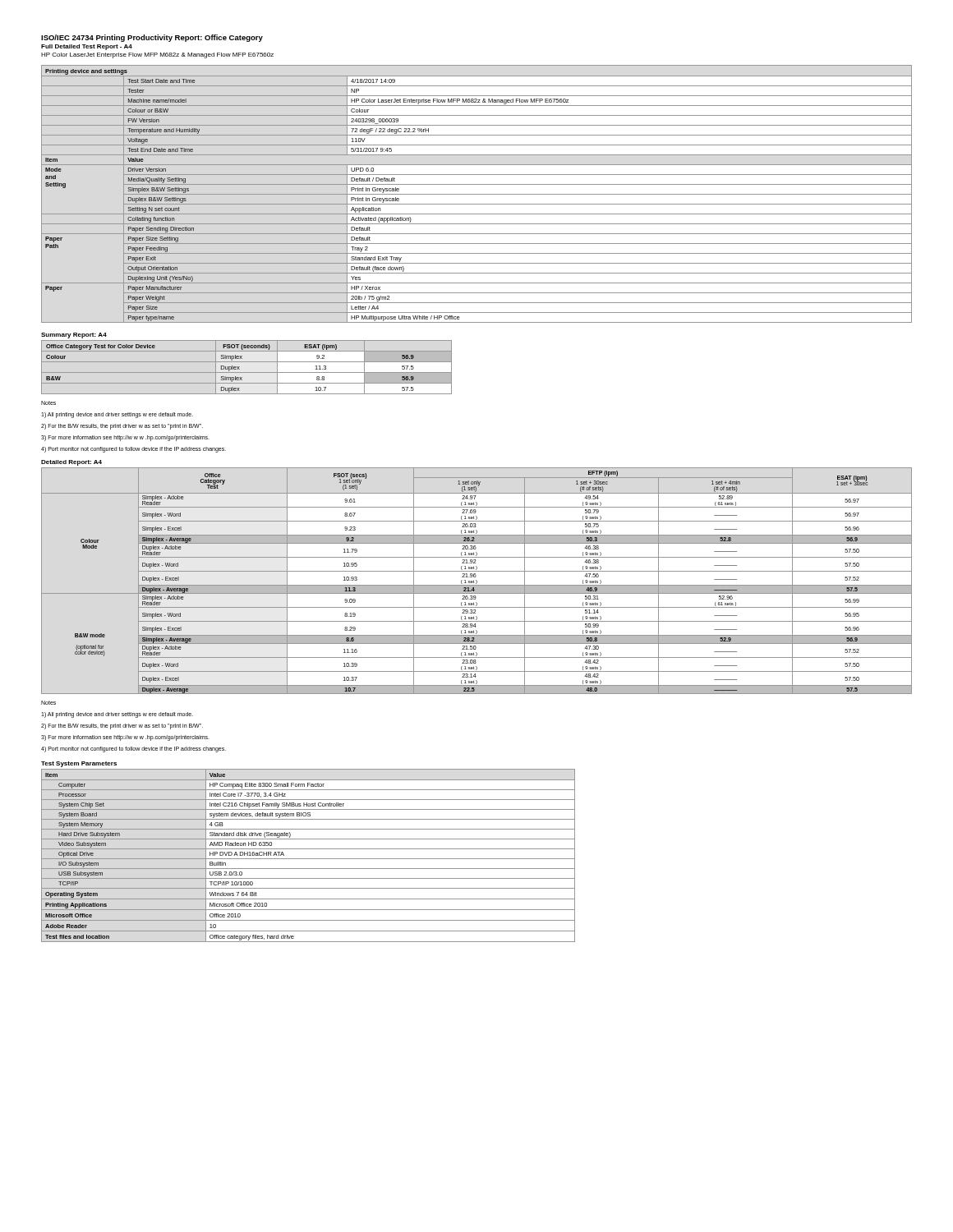Viewport: 953px width, 1232px height.
Task: Locate the section header that says "Detailed Report: A4"
Action: [71, 462]
